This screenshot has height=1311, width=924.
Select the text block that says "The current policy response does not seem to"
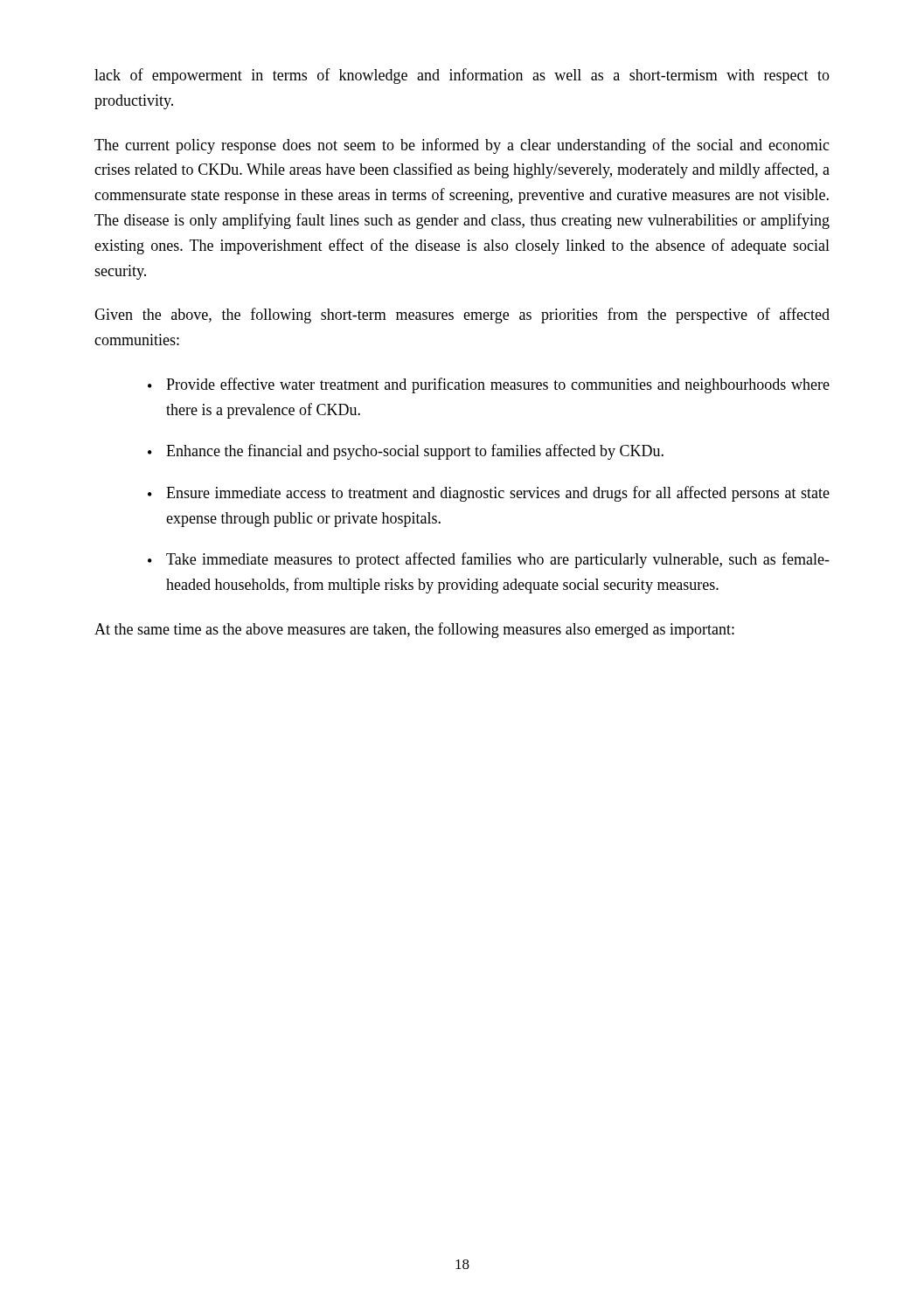click(x=462, y=208)
